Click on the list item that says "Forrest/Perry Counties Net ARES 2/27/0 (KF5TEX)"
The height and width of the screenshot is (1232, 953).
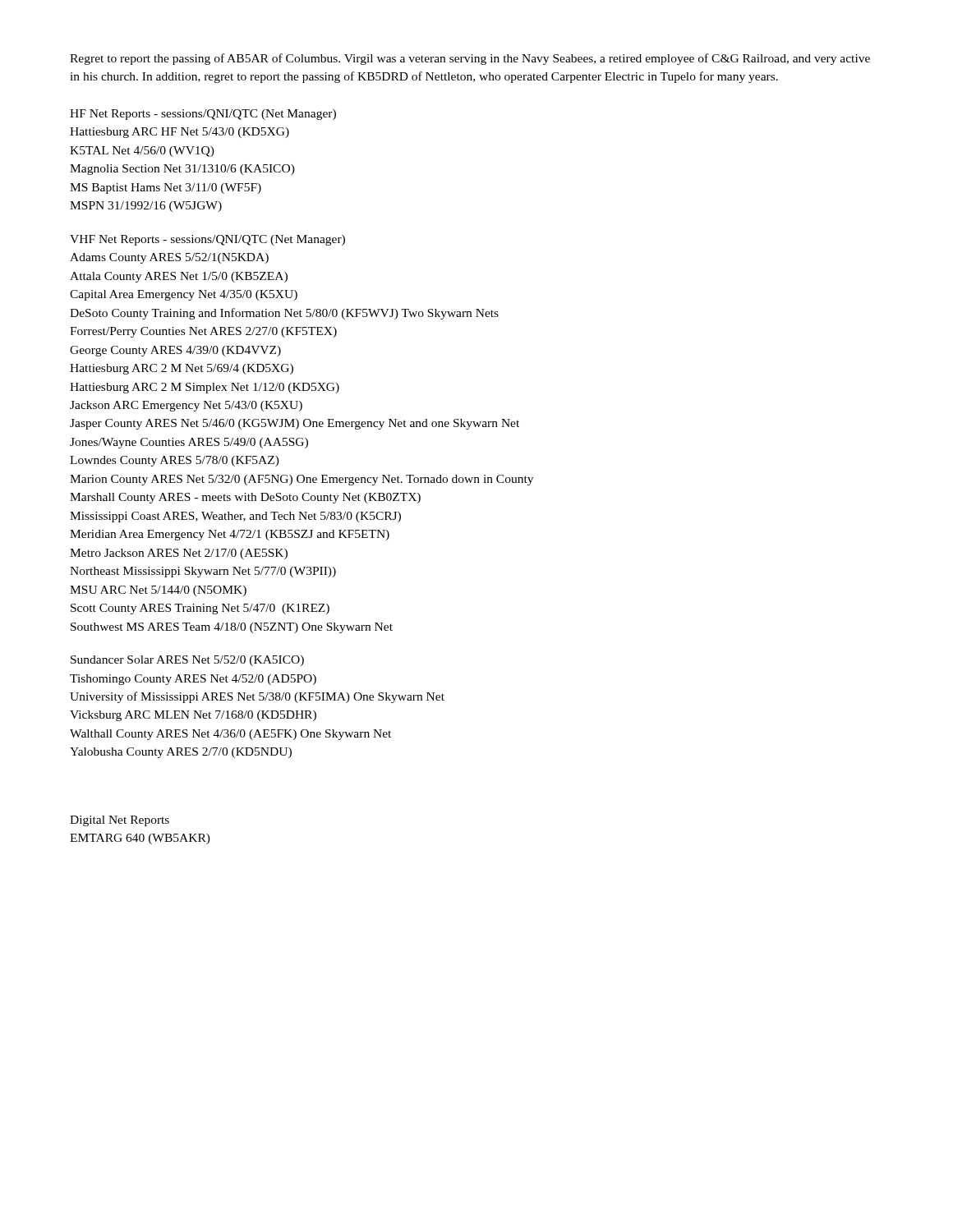click(203, 331)
